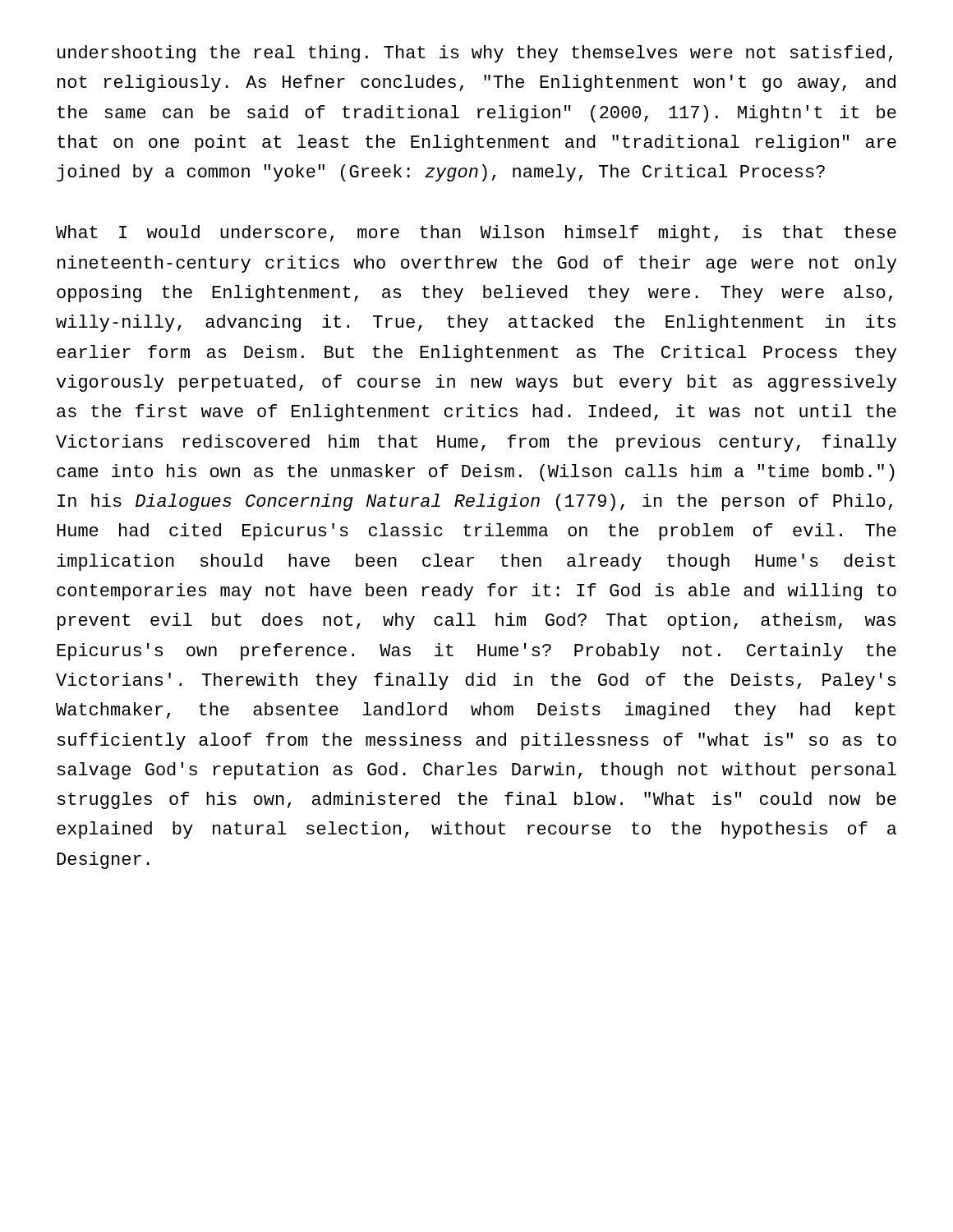This screenshot has height=1232, width=953.
Task: Click on the text block with the text "undershooting the real thing. That"
Action: coord(476,113)
